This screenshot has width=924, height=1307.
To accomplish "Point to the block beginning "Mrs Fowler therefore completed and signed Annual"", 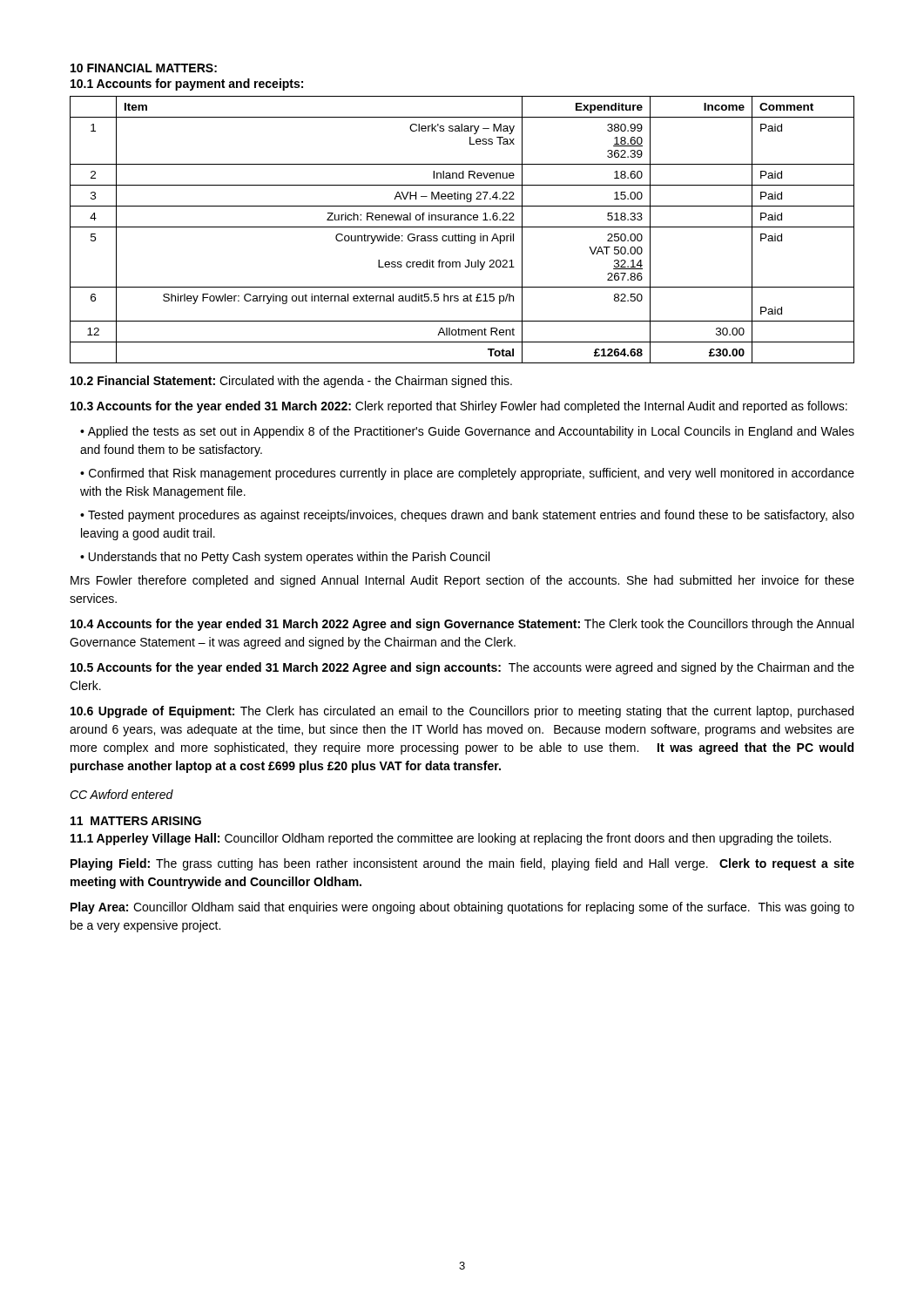I will [462, 589].
